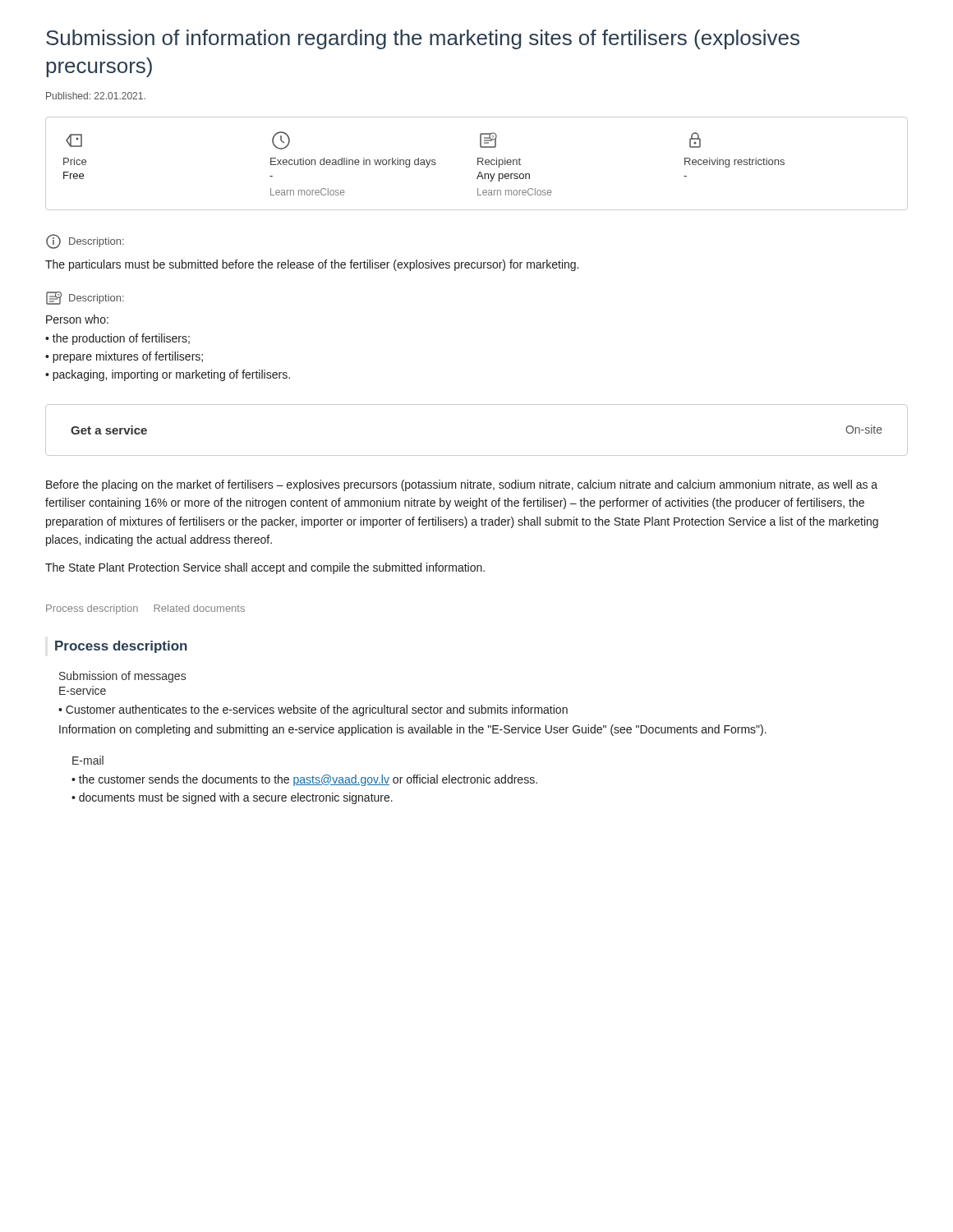This screenshot has height=1232, width=953.
Task: Click on the table containing "Price Free Execution deadline in"
Action: pyautogui.click(x=476, y=163)
